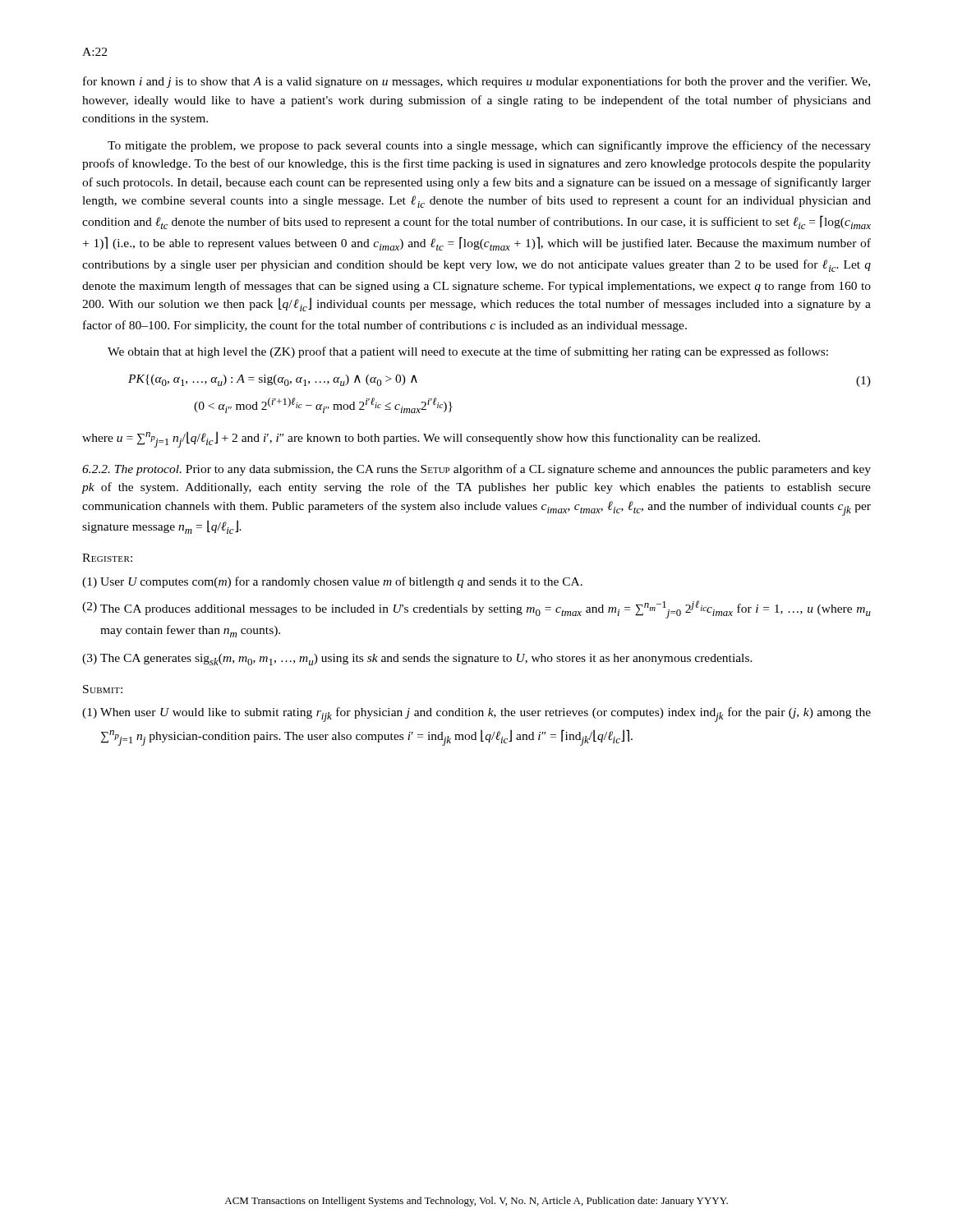953x1232 pixels.
Task: Locate the text block starting "PK{(α0, α1, …, αu) : A ="
Action: coord(162,381)
